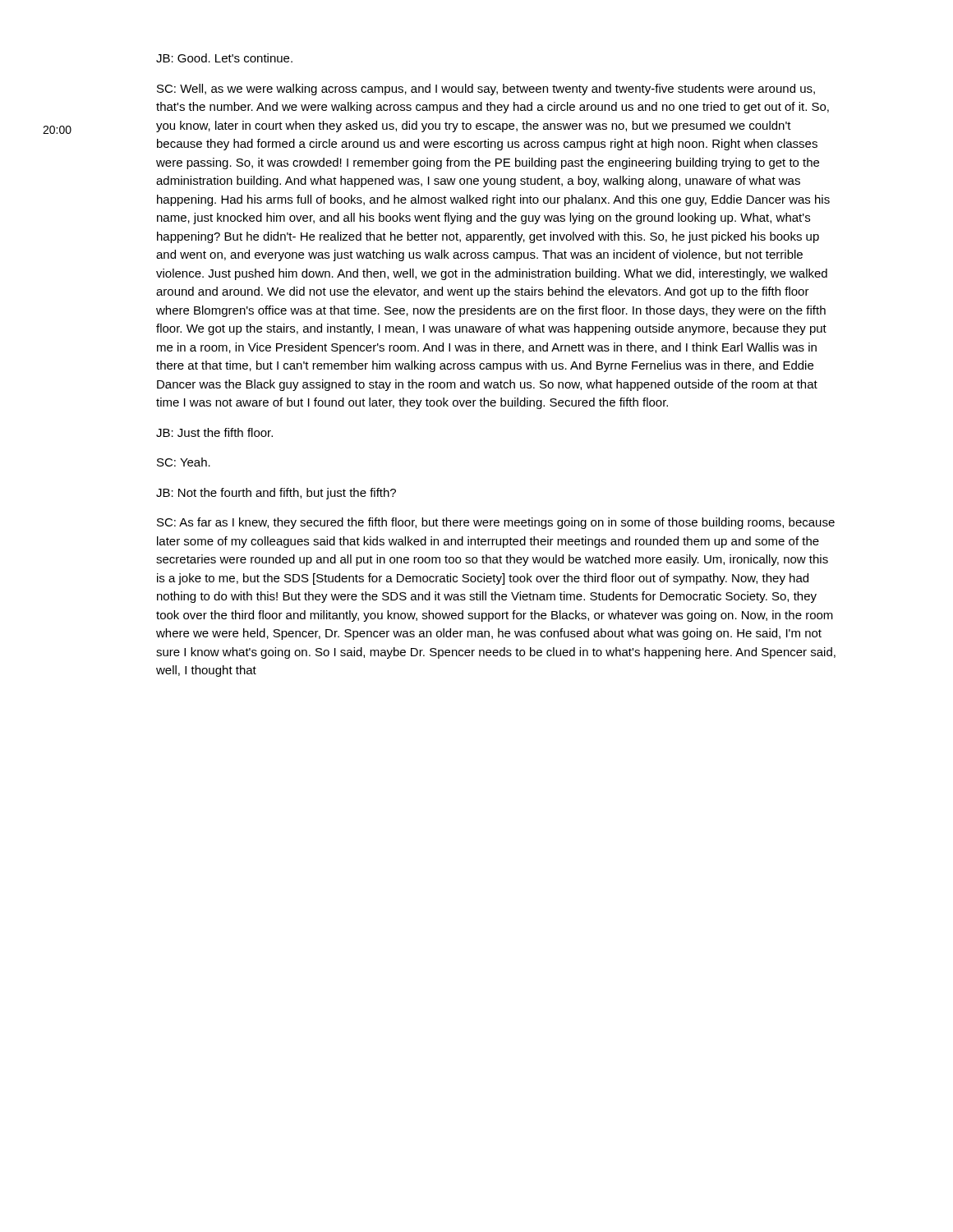
Task: Click on the text block that reads "JB: Just the fifth"
Action: point(215,432)
